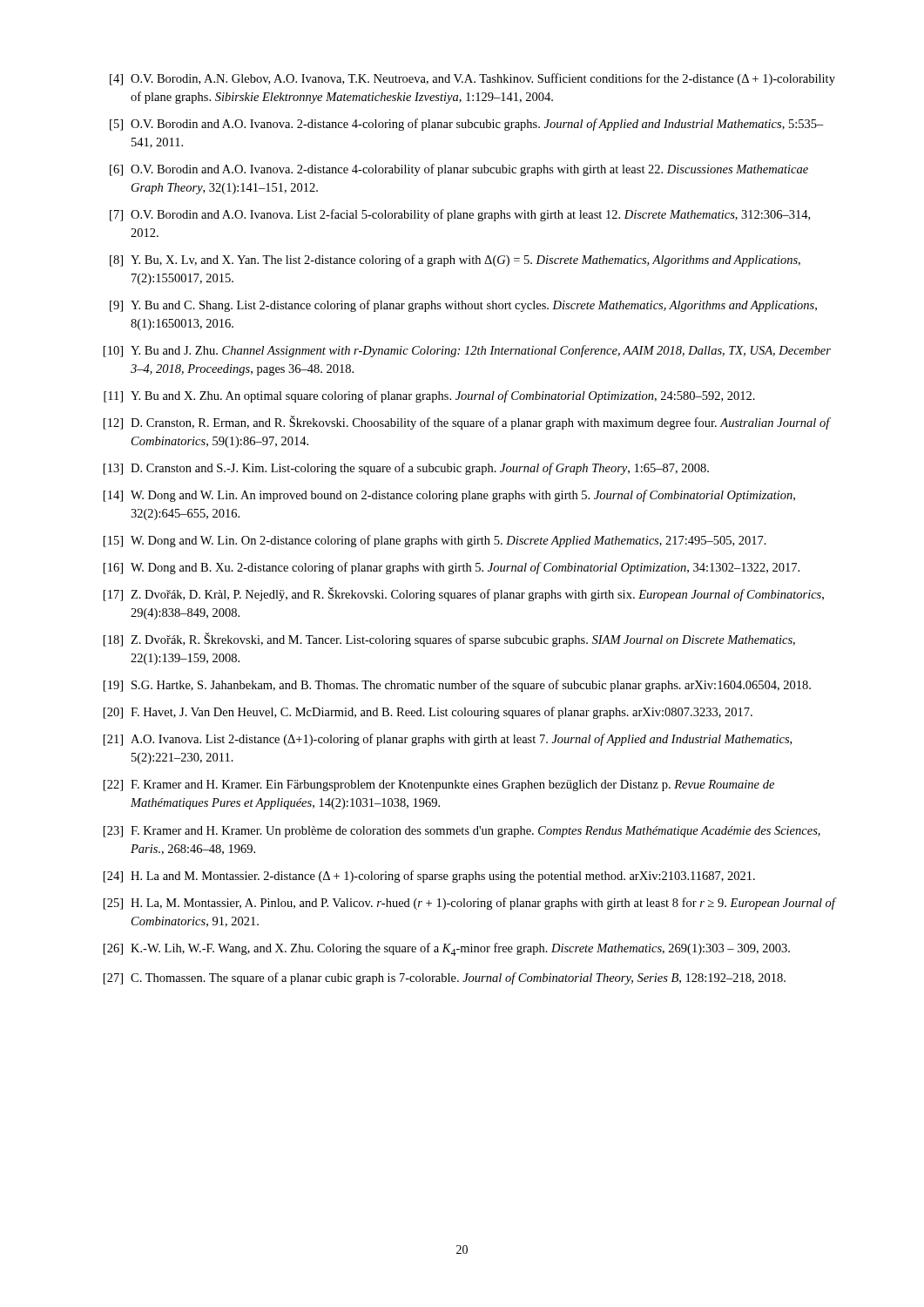Locate the passage starting "[6] O.V. Borodin and A.O. Ivanova."
This screenshot has height=1307, width=924.
(462, 179)
